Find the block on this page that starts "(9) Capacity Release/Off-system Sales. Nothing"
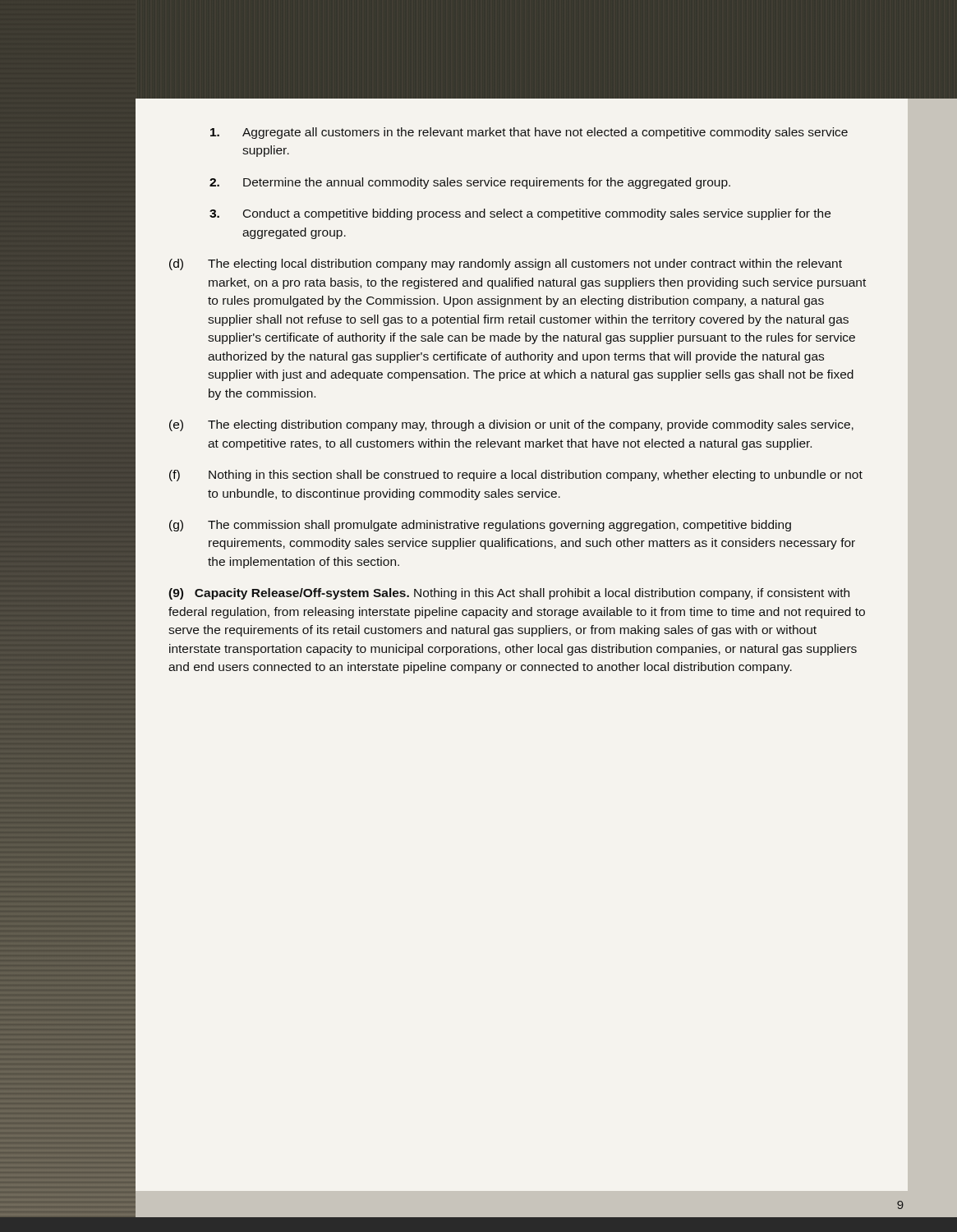Viewport: 957px width, 1232px height. pos(518,630)
